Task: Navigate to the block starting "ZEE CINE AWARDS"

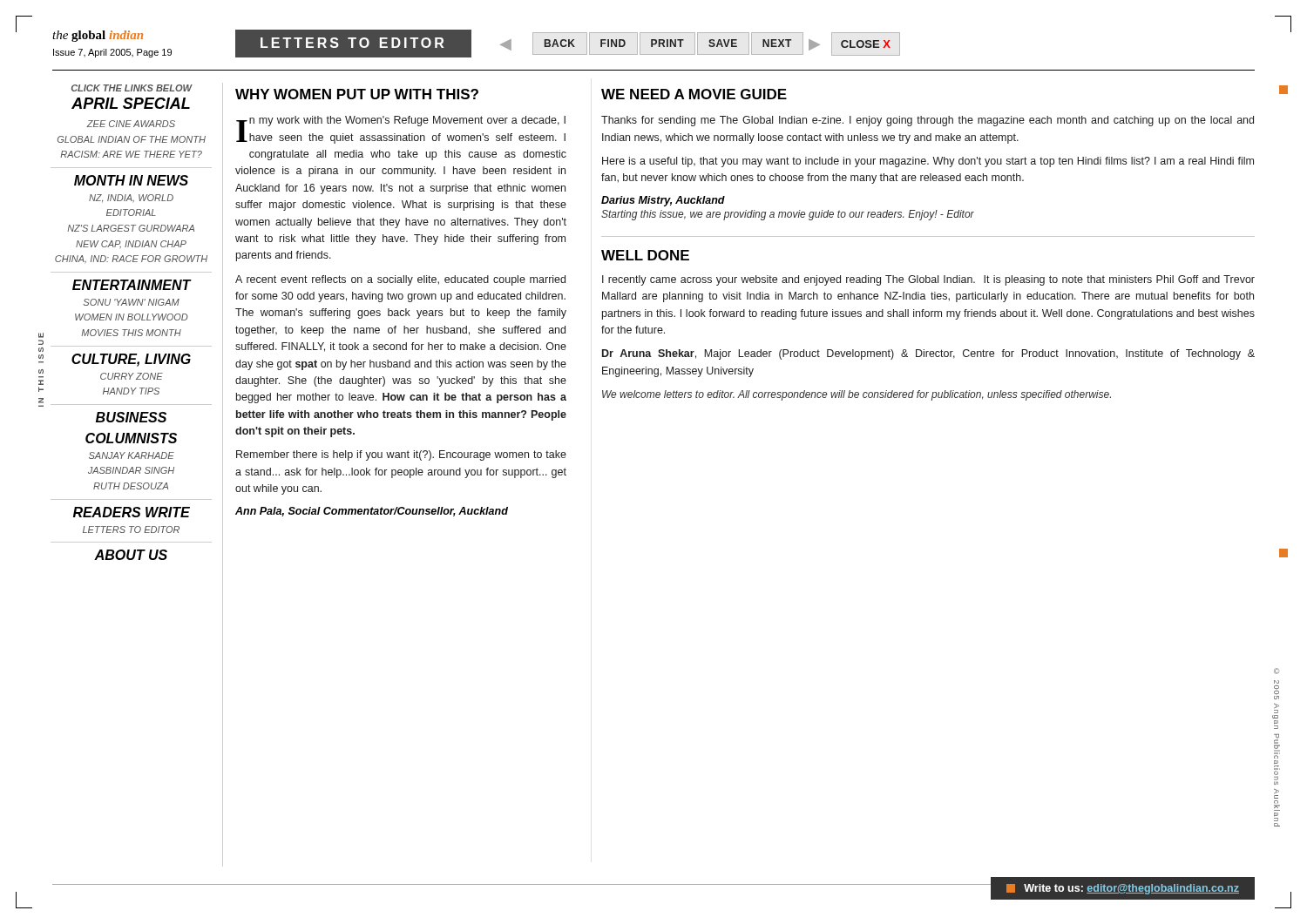Action: pos(131,124)
